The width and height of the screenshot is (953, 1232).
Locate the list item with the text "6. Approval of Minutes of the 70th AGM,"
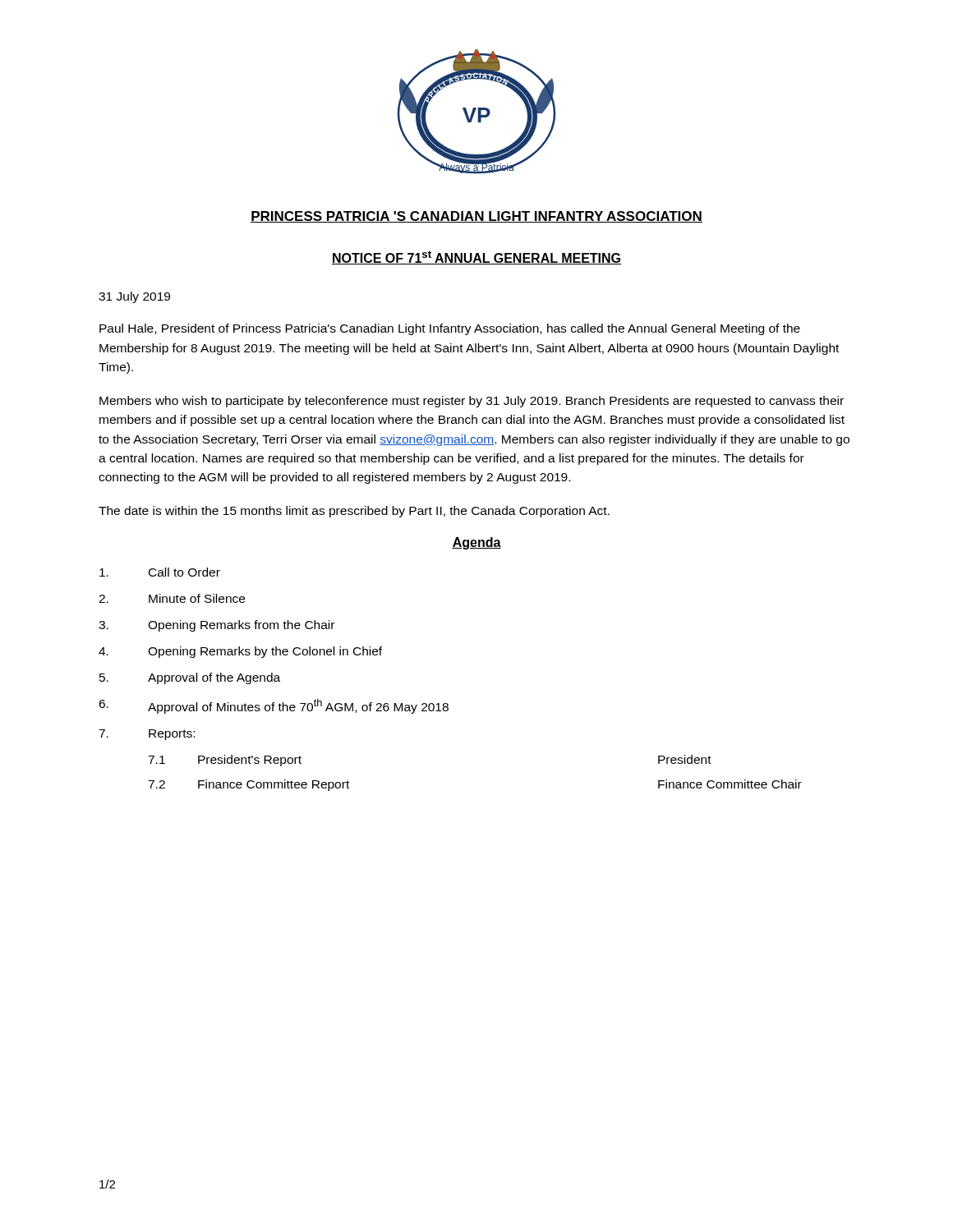[274, 706]
